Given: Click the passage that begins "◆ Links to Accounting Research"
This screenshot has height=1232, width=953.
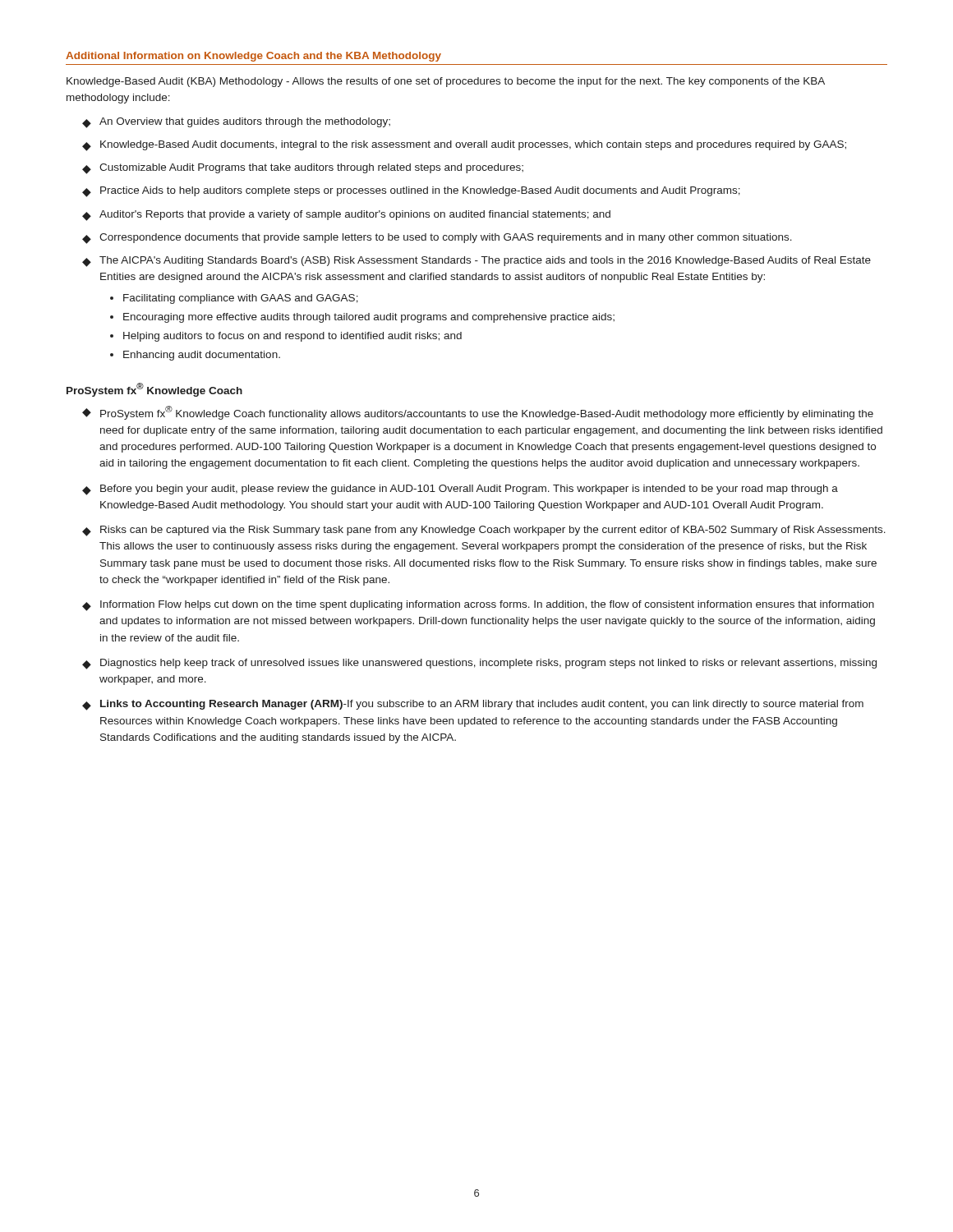Looking at the screenshot, I should 485,721.
